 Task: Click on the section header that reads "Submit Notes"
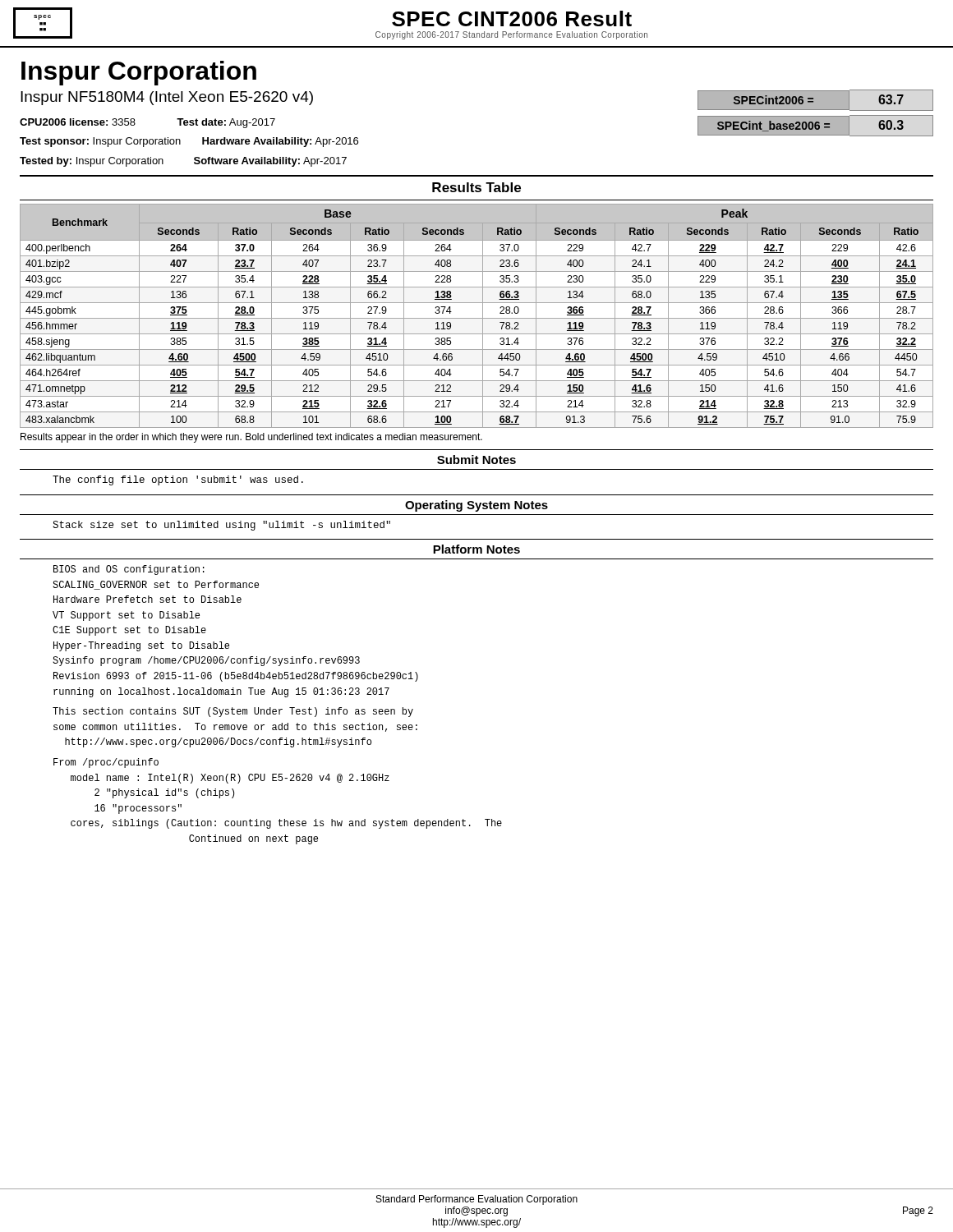(x=476, y=460)
